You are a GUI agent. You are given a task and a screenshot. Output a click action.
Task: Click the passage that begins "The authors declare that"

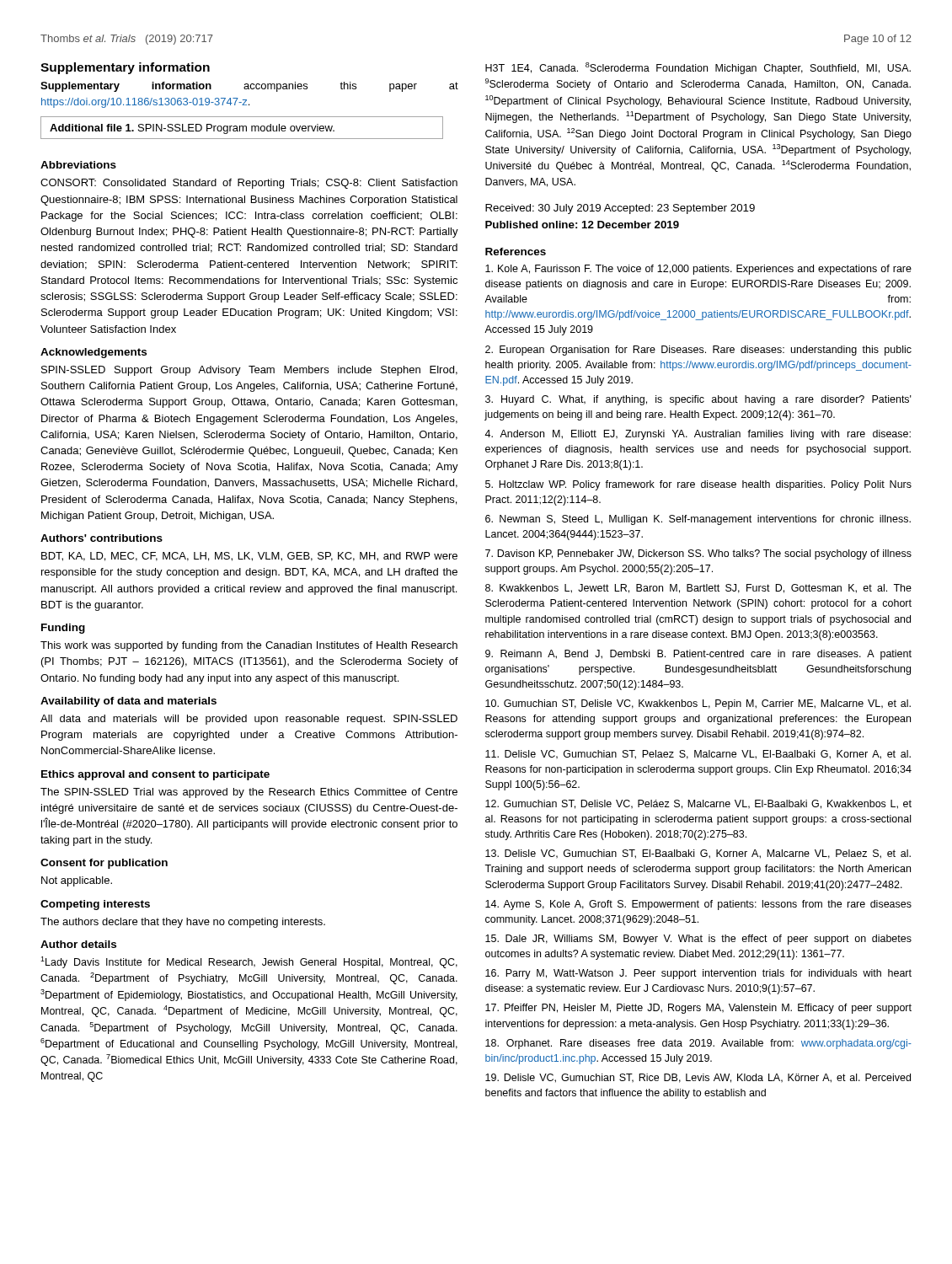tap(183, 921)
